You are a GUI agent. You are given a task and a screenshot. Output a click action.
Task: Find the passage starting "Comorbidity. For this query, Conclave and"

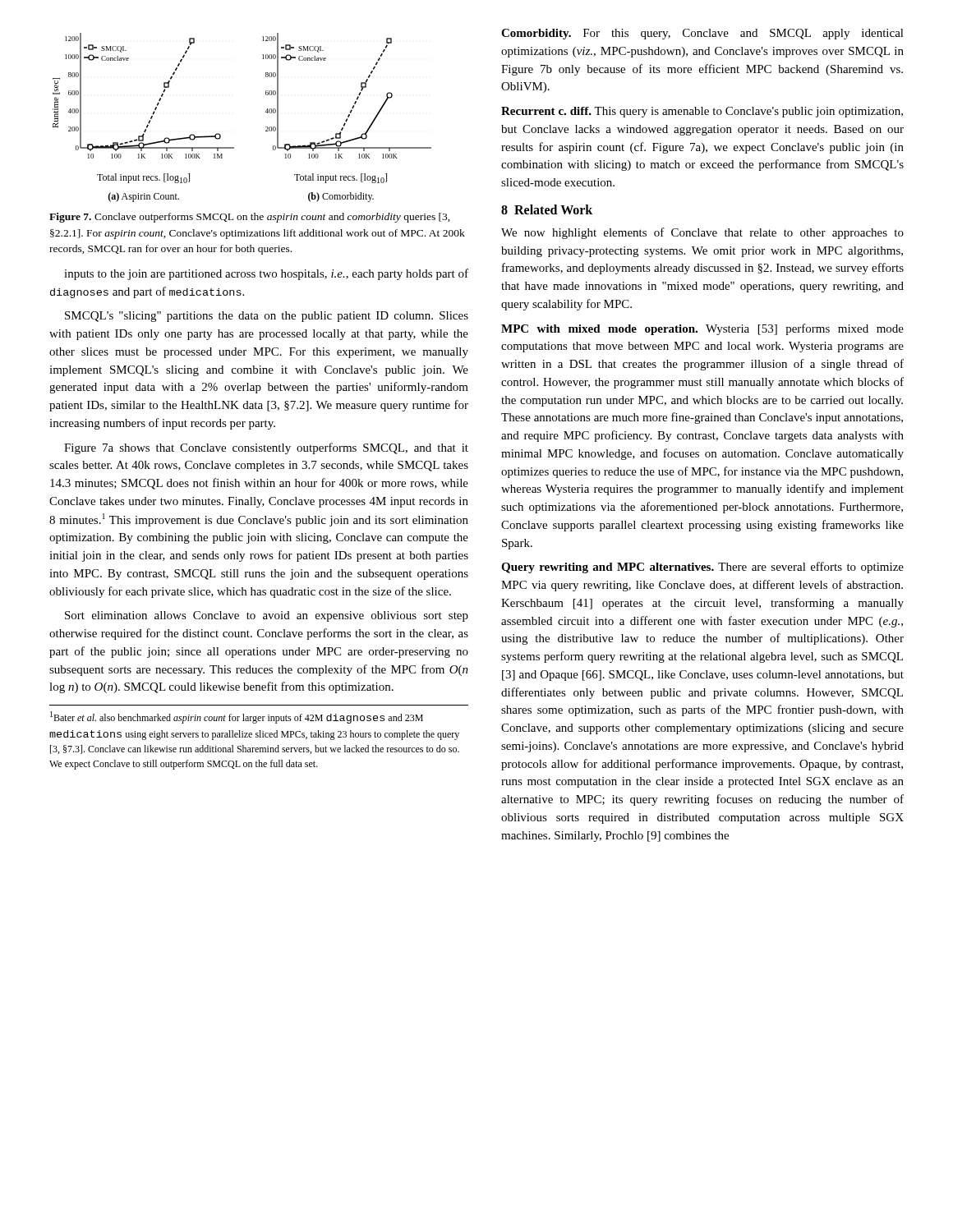click(702, 108)
